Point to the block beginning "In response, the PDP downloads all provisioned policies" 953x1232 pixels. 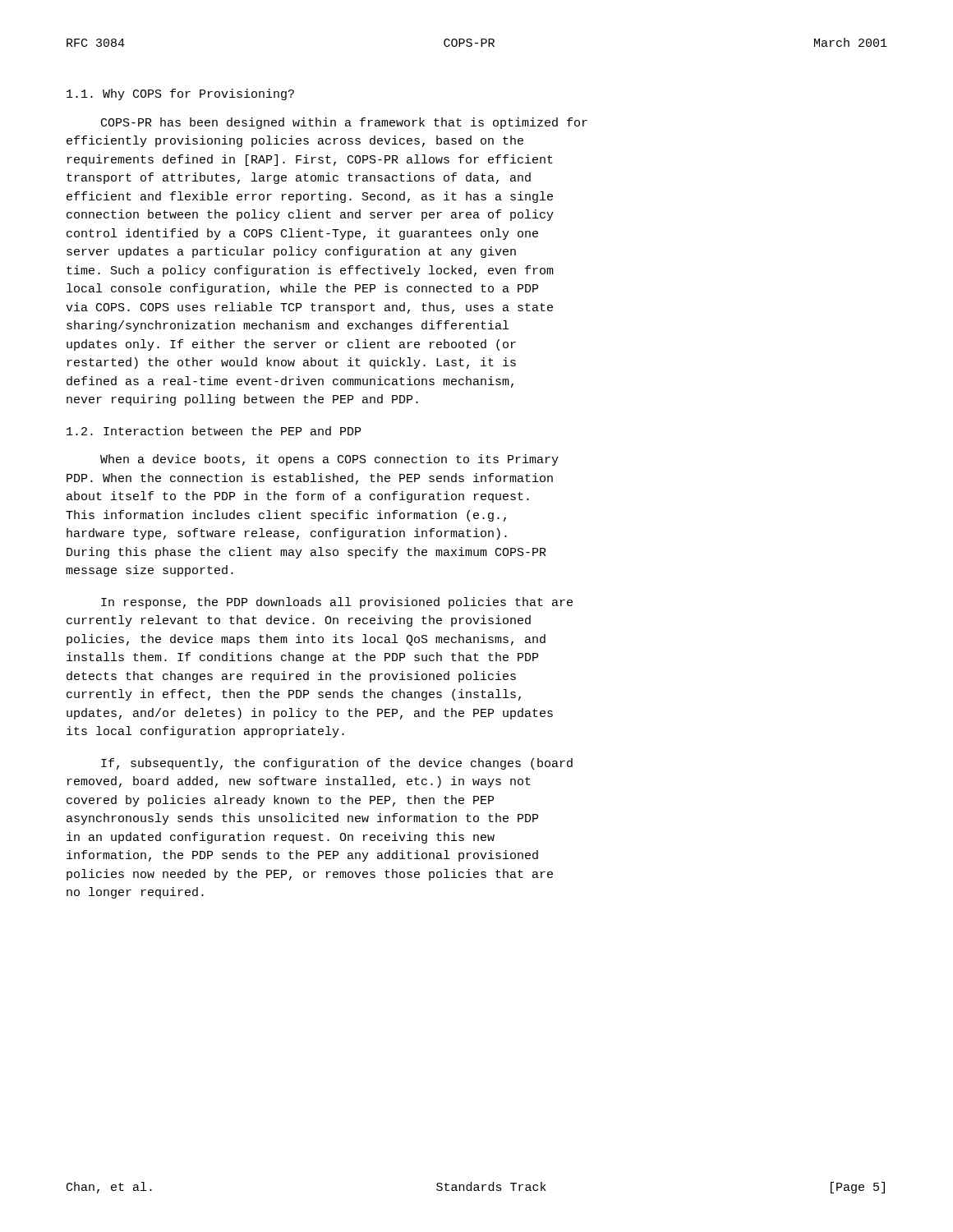(x=320, y=668)
